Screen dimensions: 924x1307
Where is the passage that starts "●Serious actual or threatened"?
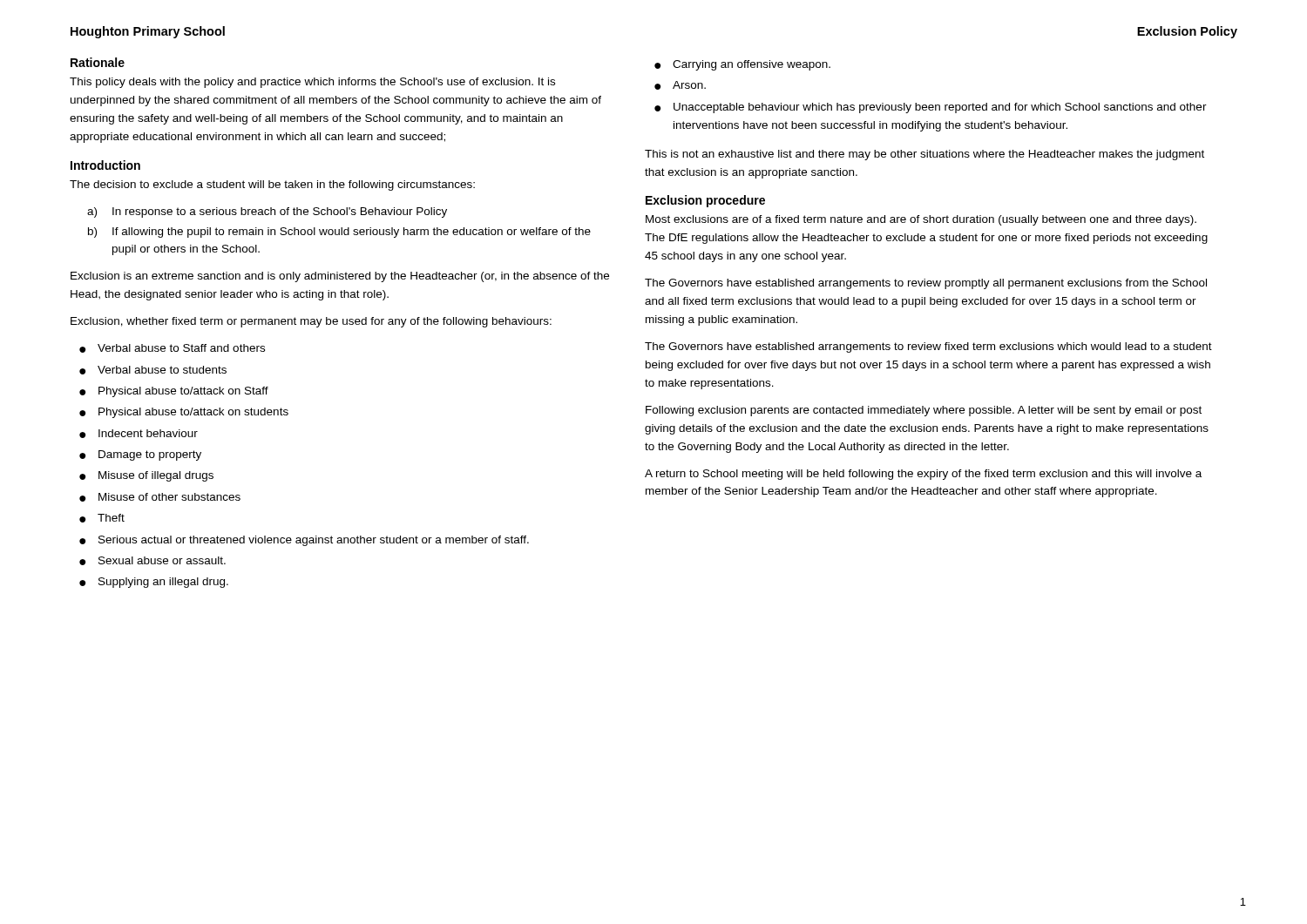coord(344,541)
